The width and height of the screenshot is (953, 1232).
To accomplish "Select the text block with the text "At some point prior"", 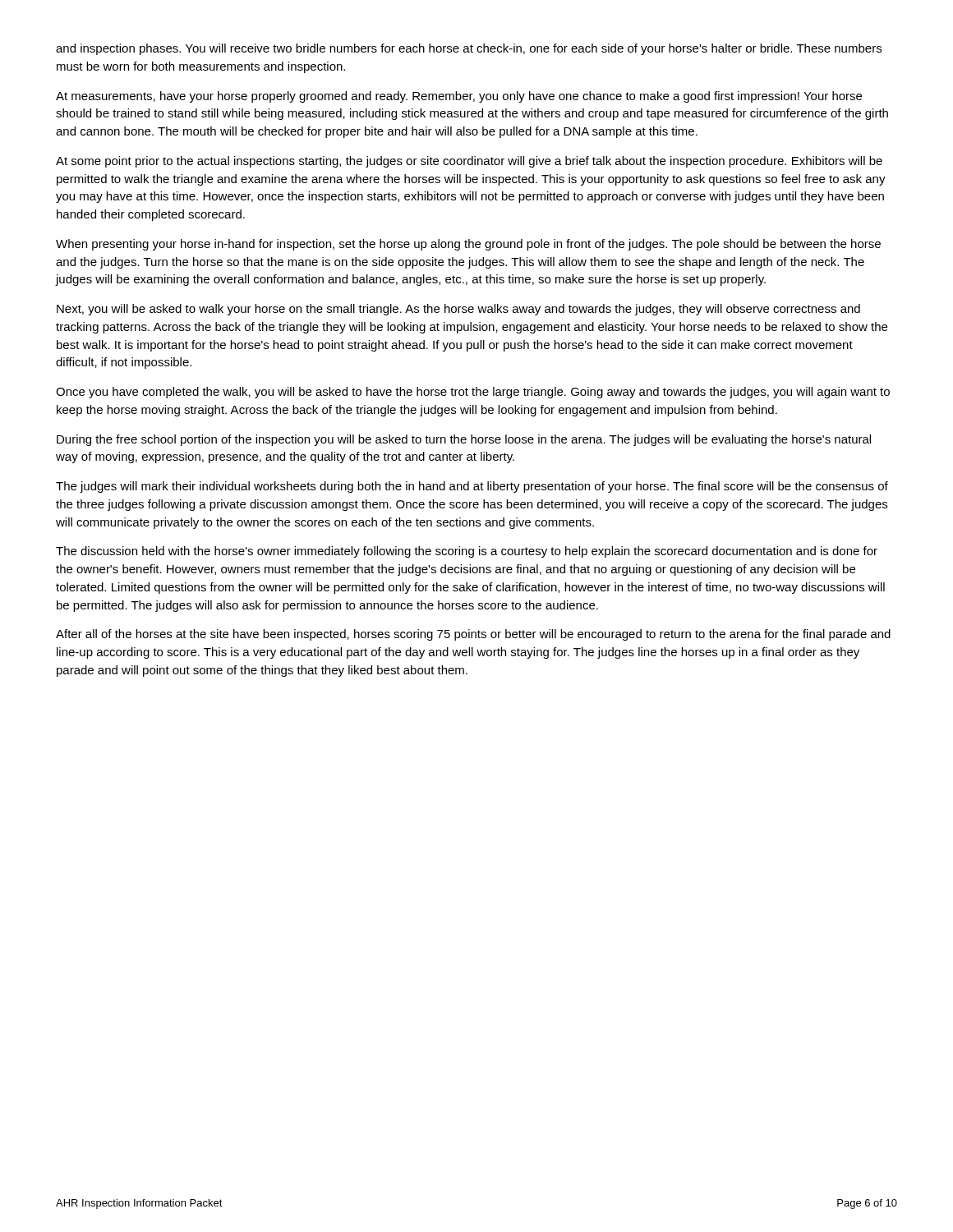I will [470, 187].
